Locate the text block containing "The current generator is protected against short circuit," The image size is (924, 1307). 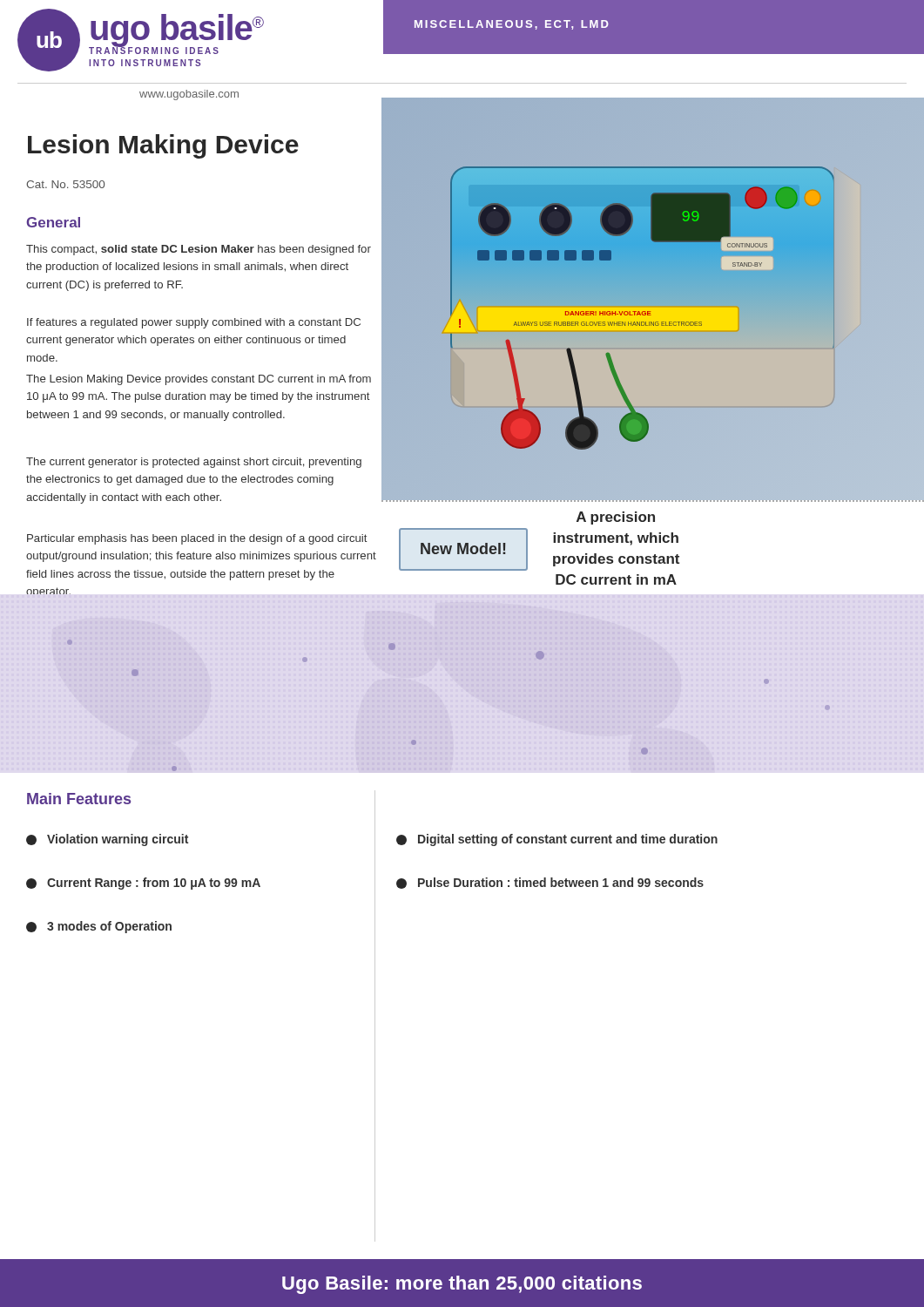pos(202,480)
